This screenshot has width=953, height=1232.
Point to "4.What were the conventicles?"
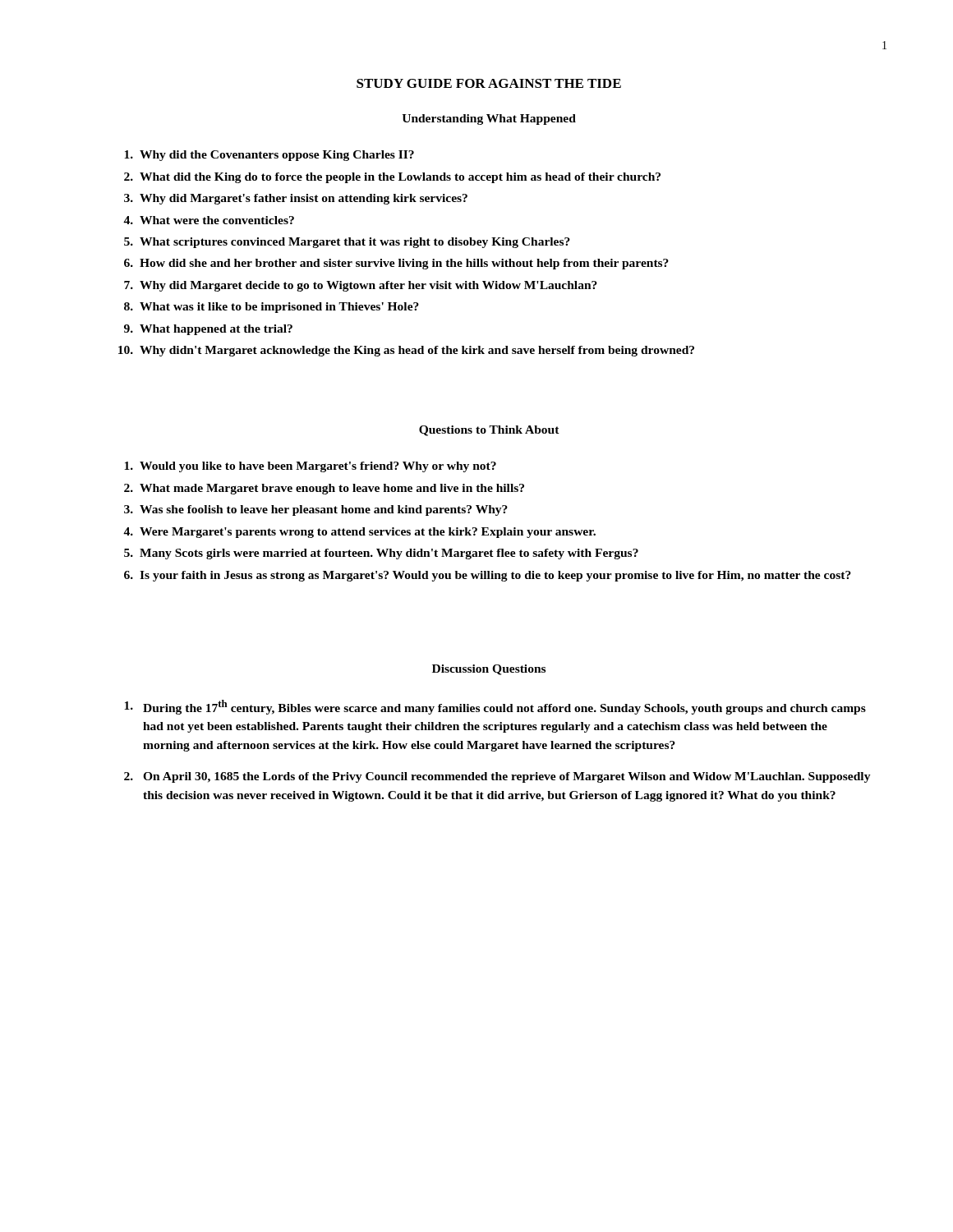tap(209, 220)
